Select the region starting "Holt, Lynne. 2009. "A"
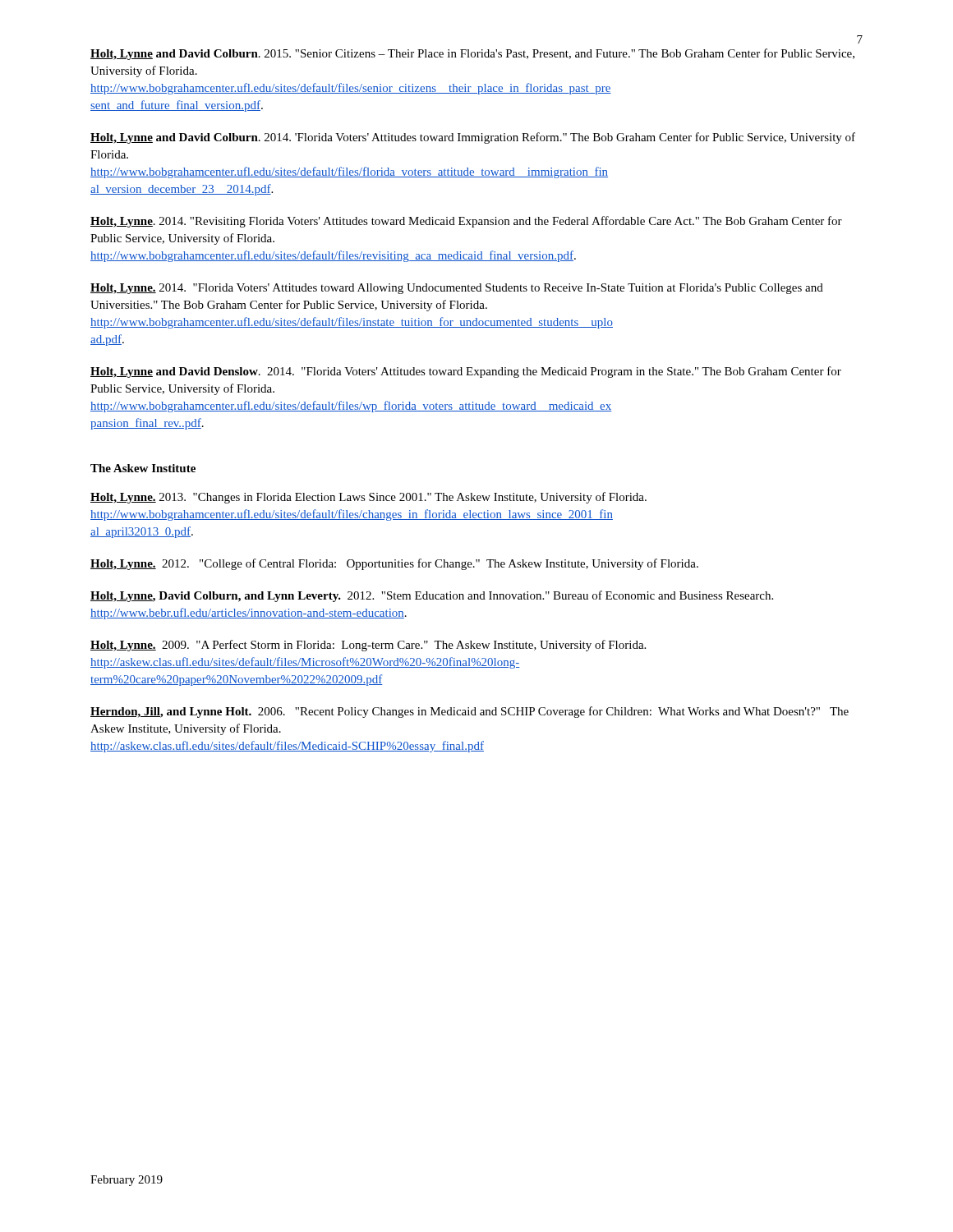The height and width of the screenshot is (1232, 953). pyautogui.click(x=369, y=662)
